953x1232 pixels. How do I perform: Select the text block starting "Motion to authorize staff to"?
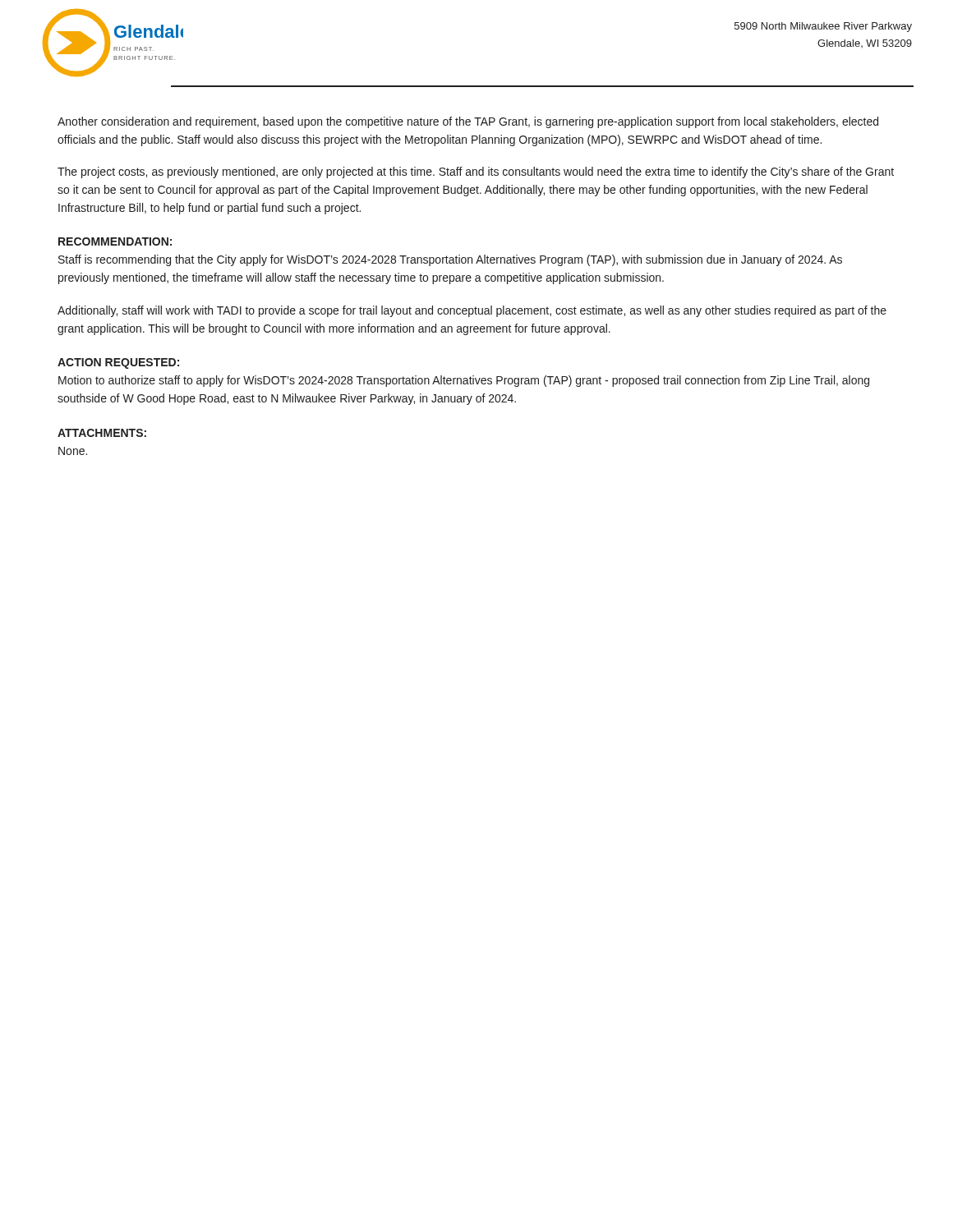pyautogui.click(x=464, y=389)
